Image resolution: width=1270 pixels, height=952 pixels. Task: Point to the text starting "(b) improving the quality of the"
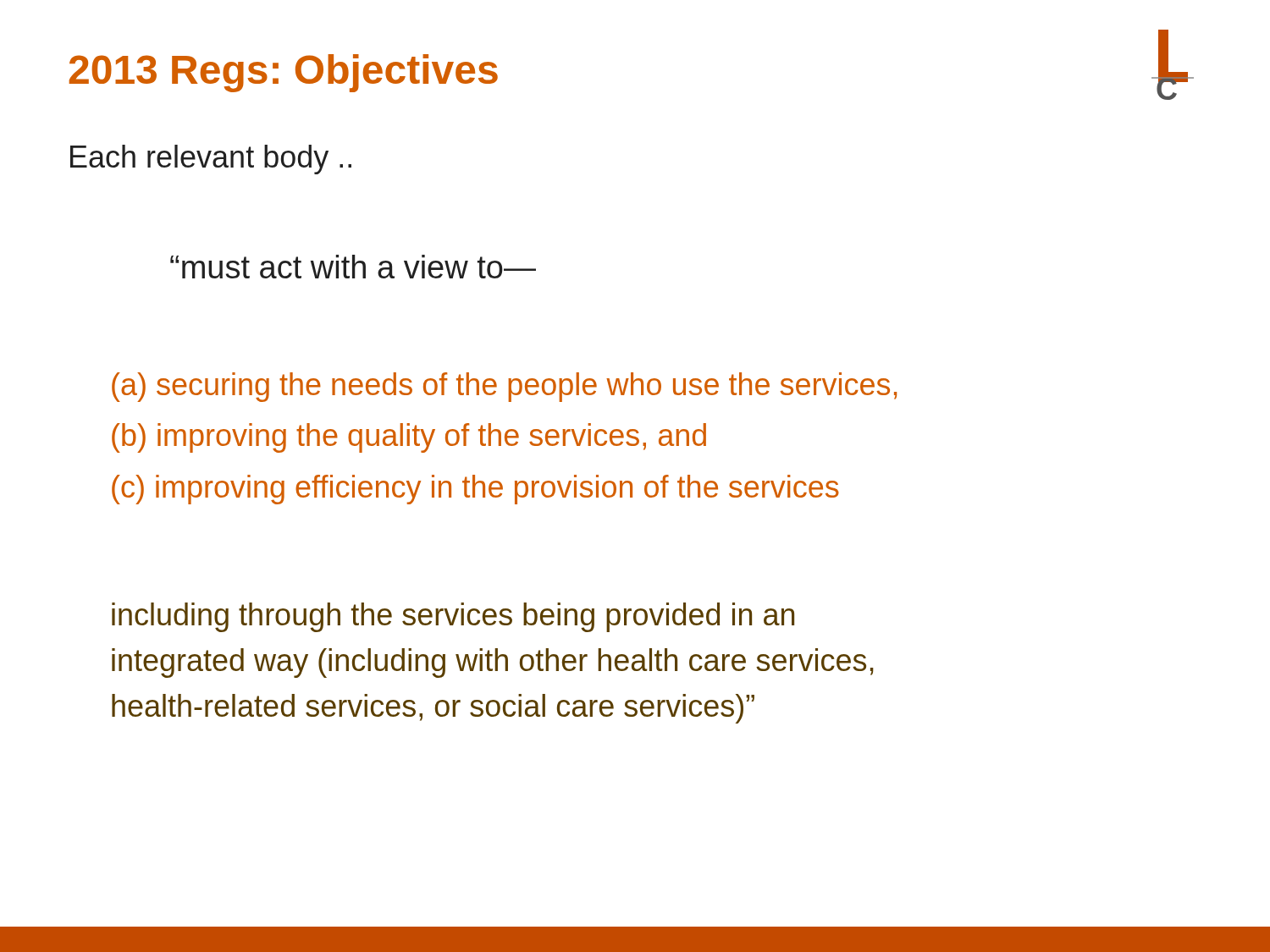pos(409,436)
